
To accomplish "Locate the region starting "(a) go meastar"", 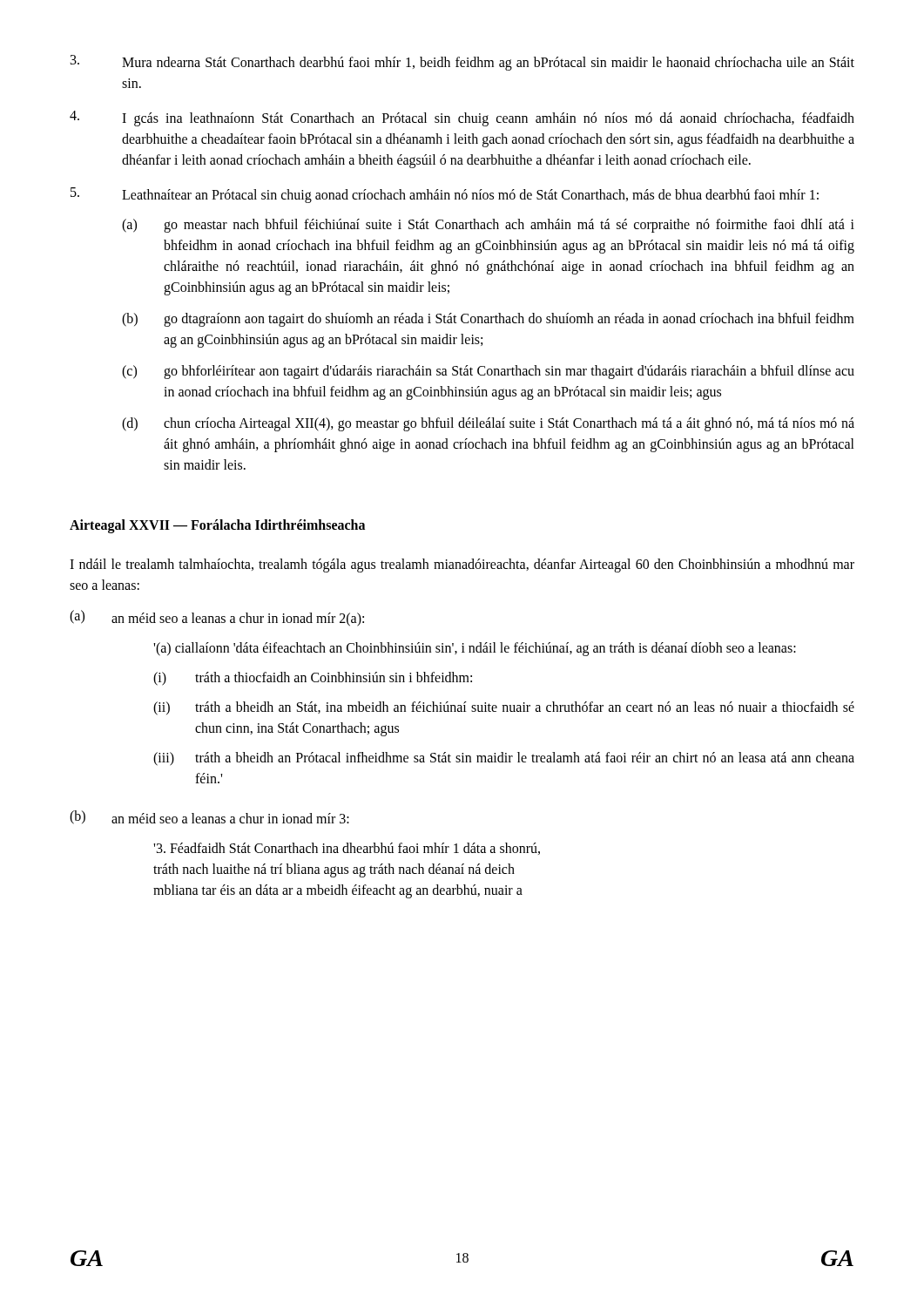I will [488, 256].
